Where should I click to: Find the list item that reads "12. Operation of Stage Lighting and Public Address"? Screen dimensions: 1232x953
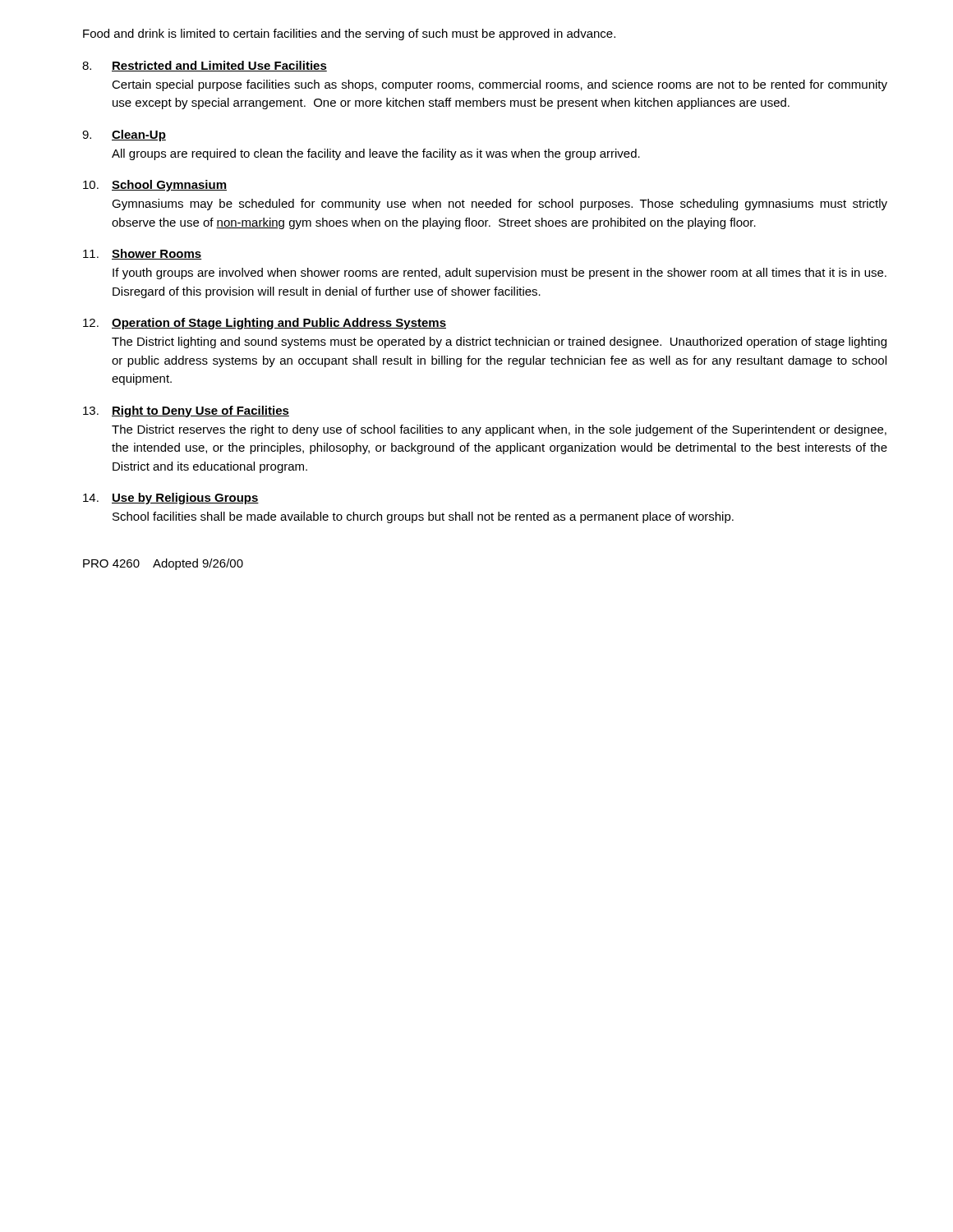(x=485, y=352)
